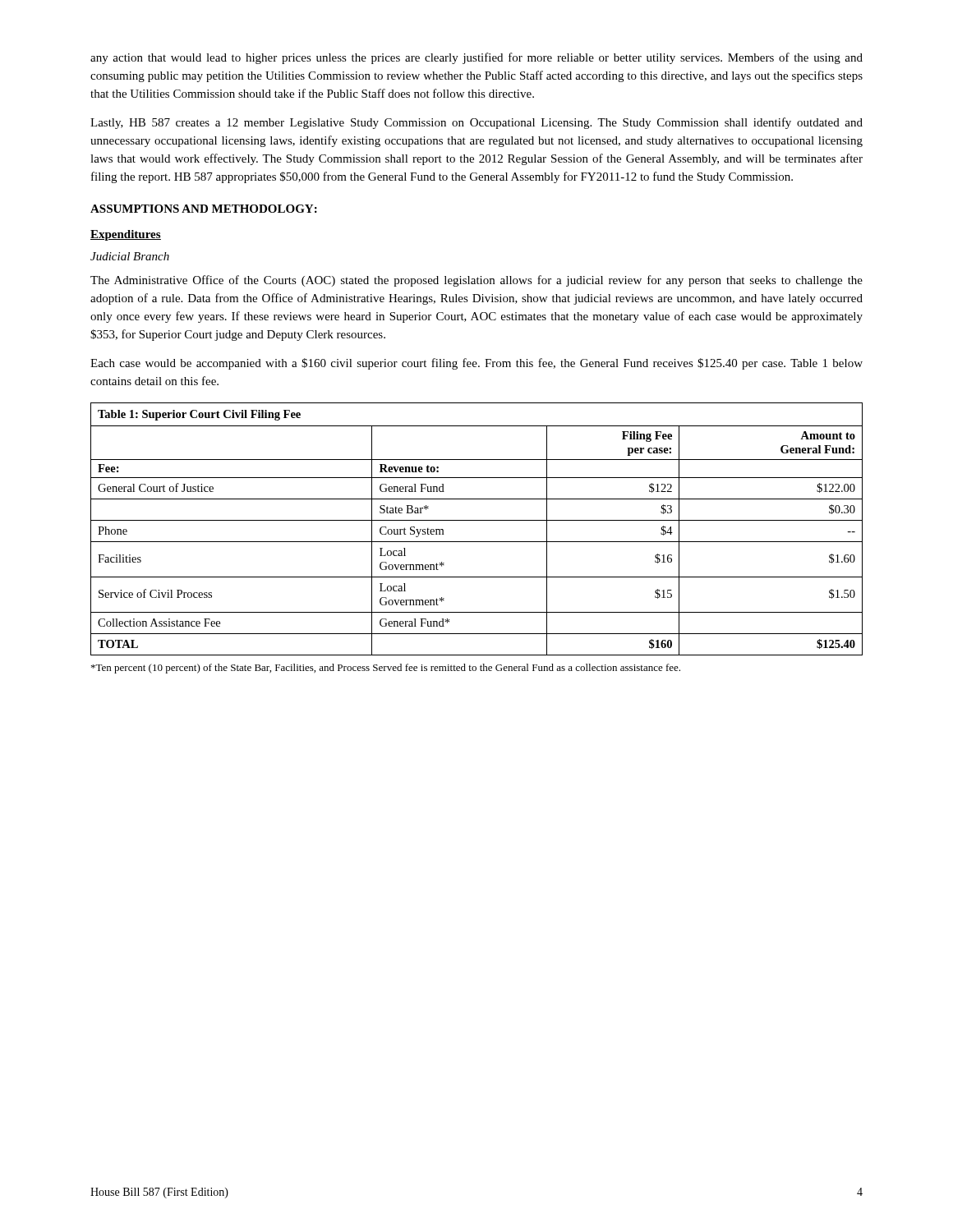Select the footnote that says "Ten percent (10 percent) of the State Bar,"
Image resolution: width=953 pixels, height=1232 pixels.
coord(386,667)
